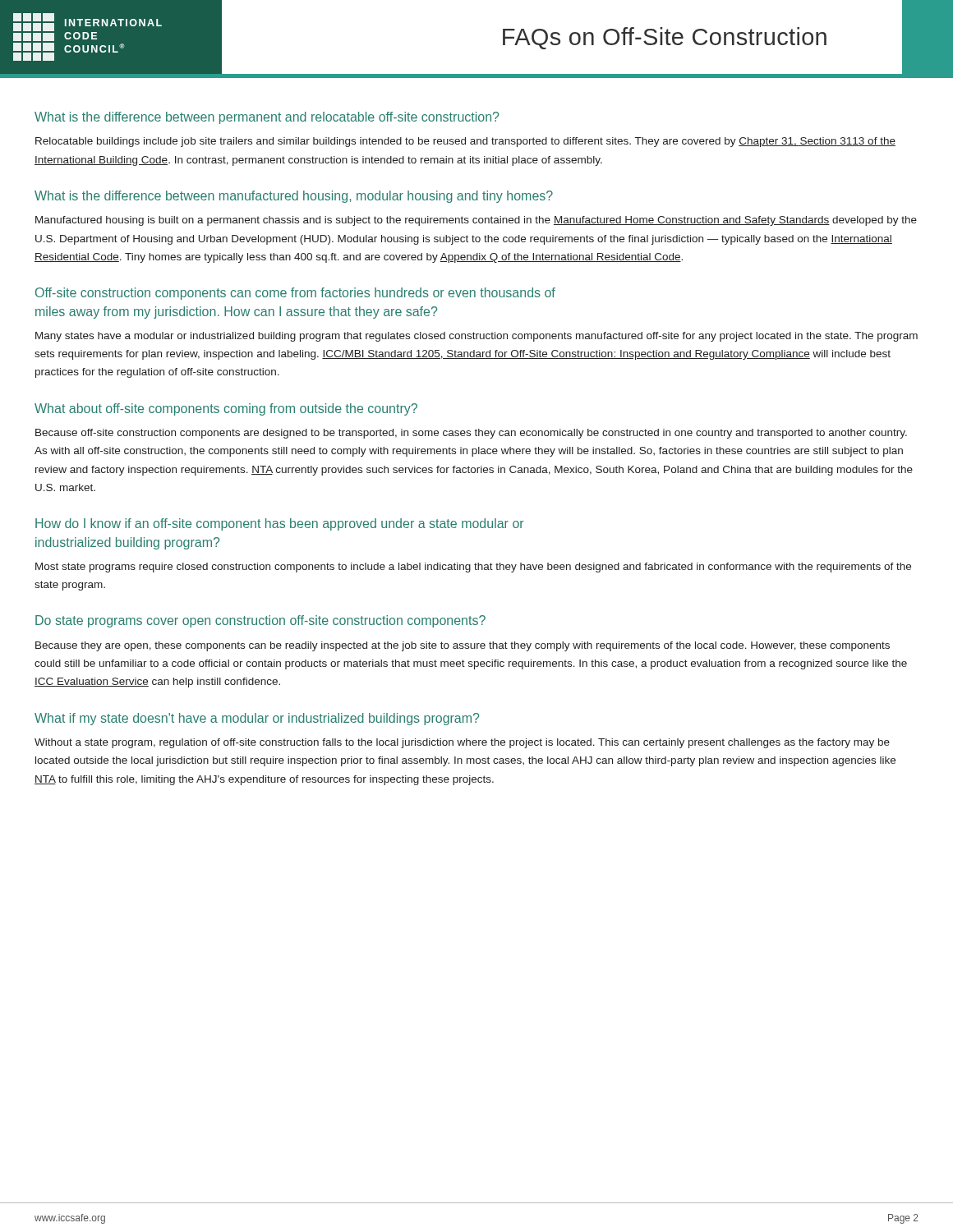Screen dimensions: 1232x953
Task: Locate the section header that reads "What if my state doesn't"
Action: 257,718
